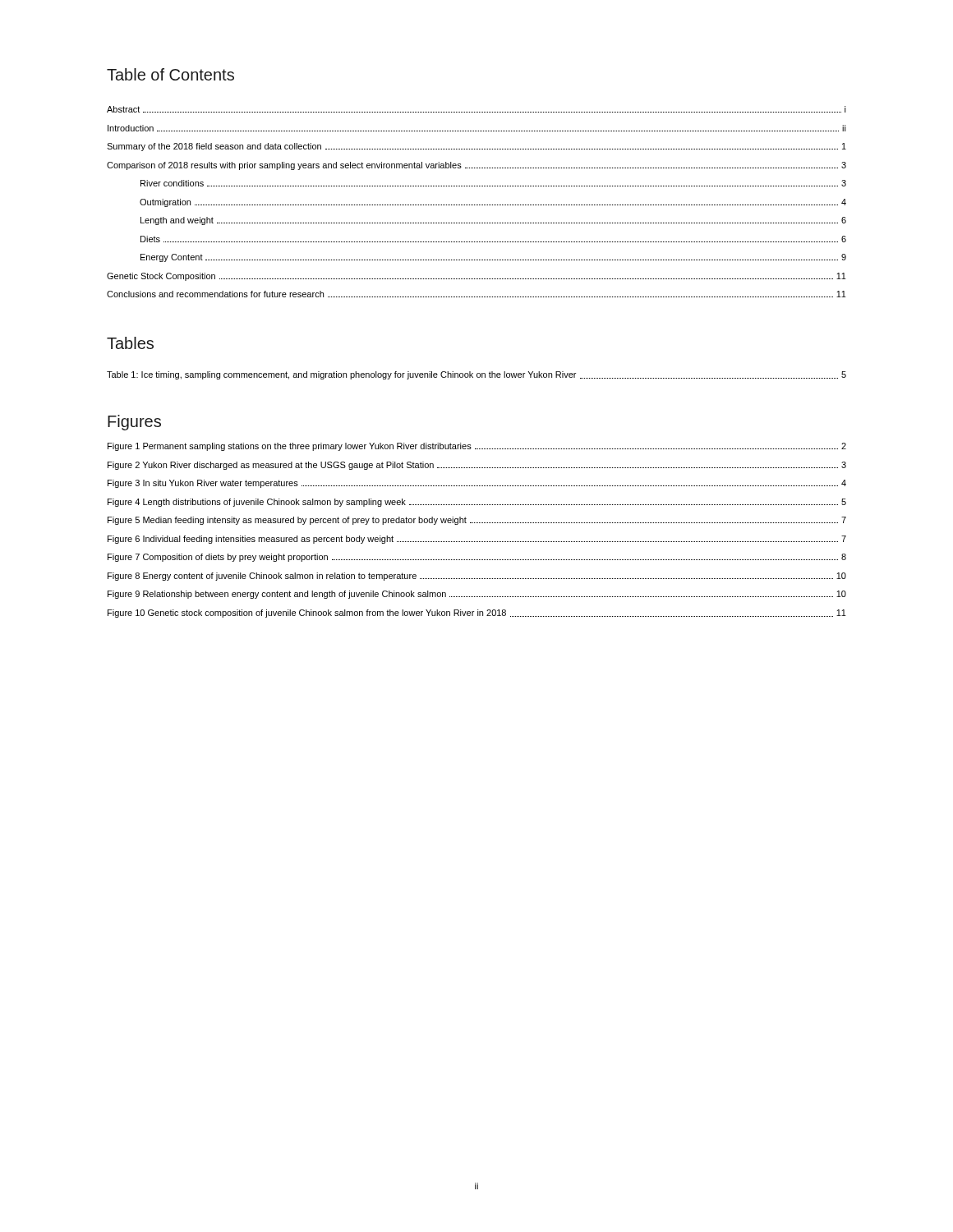The image size is (953, 1232).
Task: Locate the region starting "Figure 1 Permanent sampling stations on"
Action: click(476, 446)
